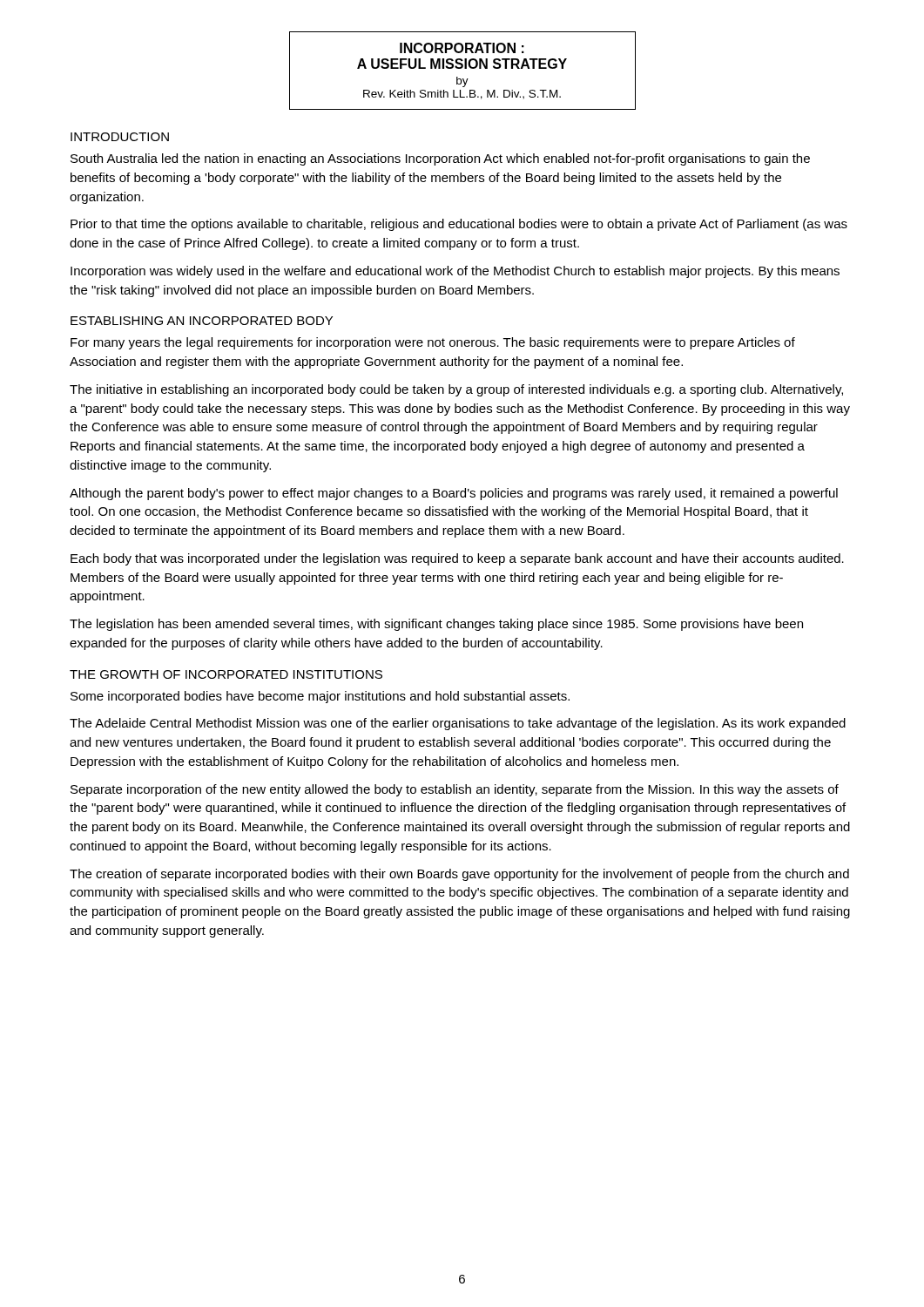Locate the text block containing "For many years the legal"
The width and height of the screenshot is (924, 1307).
click(x=432, y=352)
